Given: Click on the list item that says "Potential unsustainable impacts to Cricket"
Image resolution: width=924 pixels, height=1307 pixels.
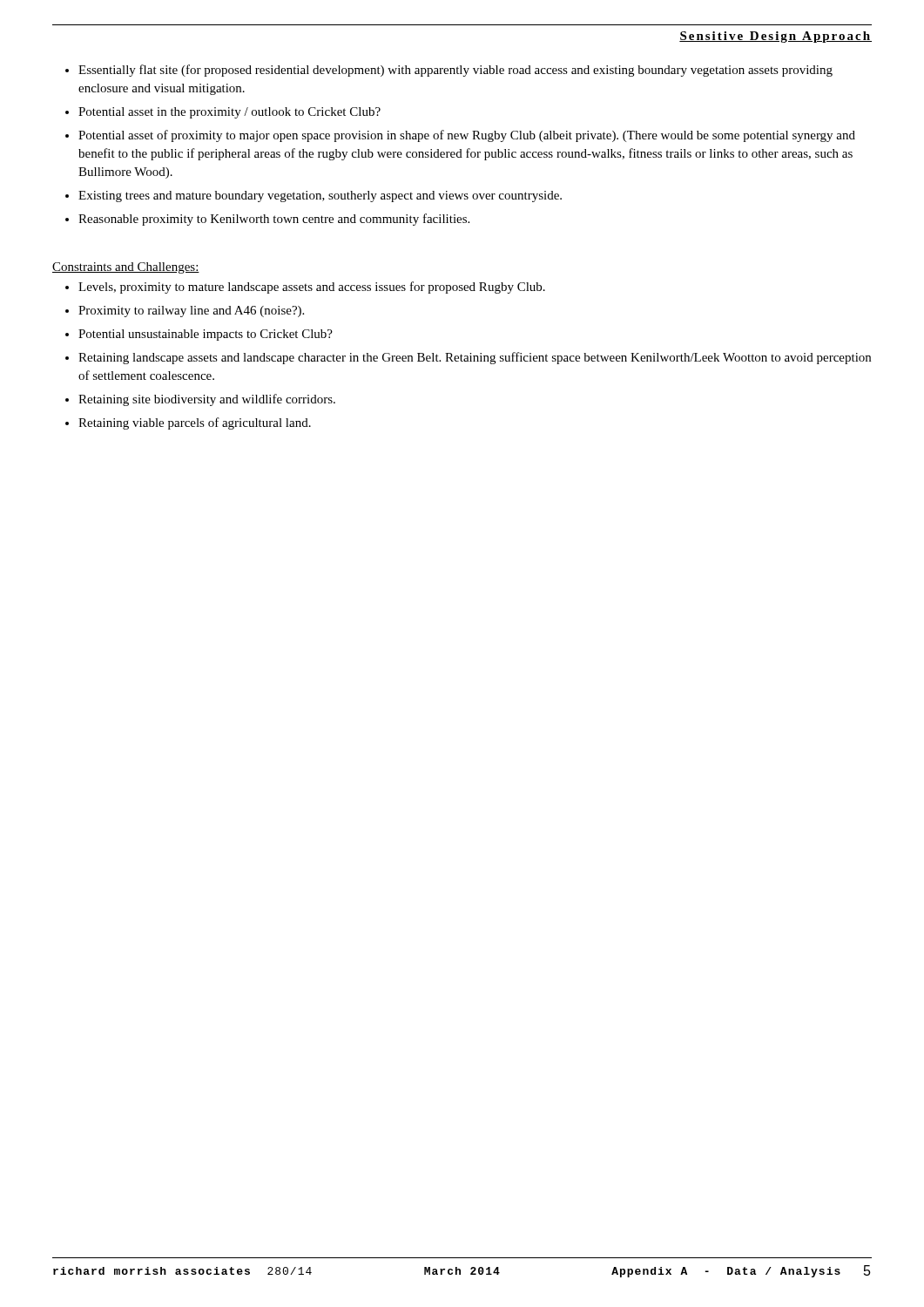Looking at the screenshot, I should tap(206, 335).
